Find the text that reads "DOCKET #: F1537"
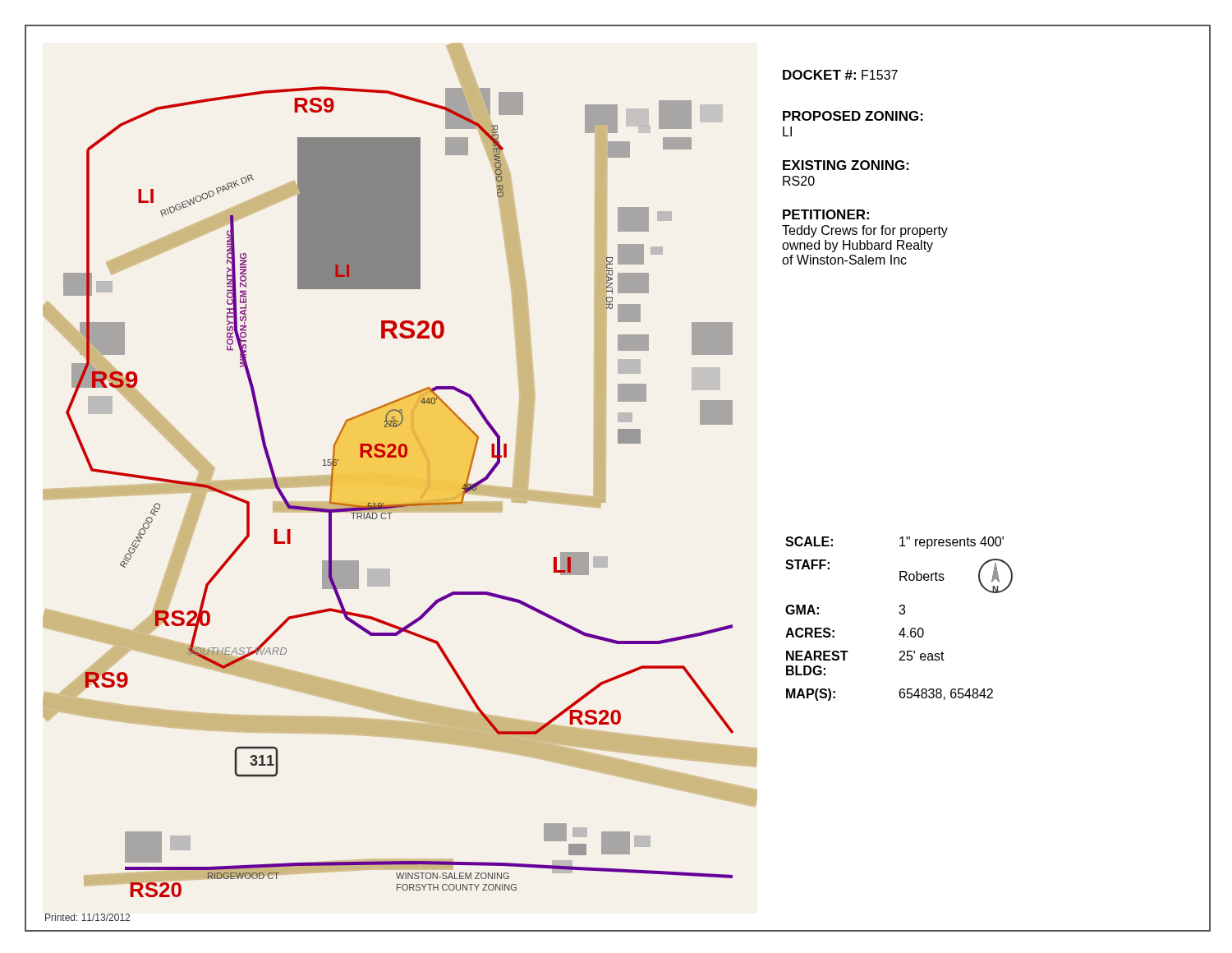Image resolution: width=1232 pixels, height=953 pixels. [x=840, y=75]
